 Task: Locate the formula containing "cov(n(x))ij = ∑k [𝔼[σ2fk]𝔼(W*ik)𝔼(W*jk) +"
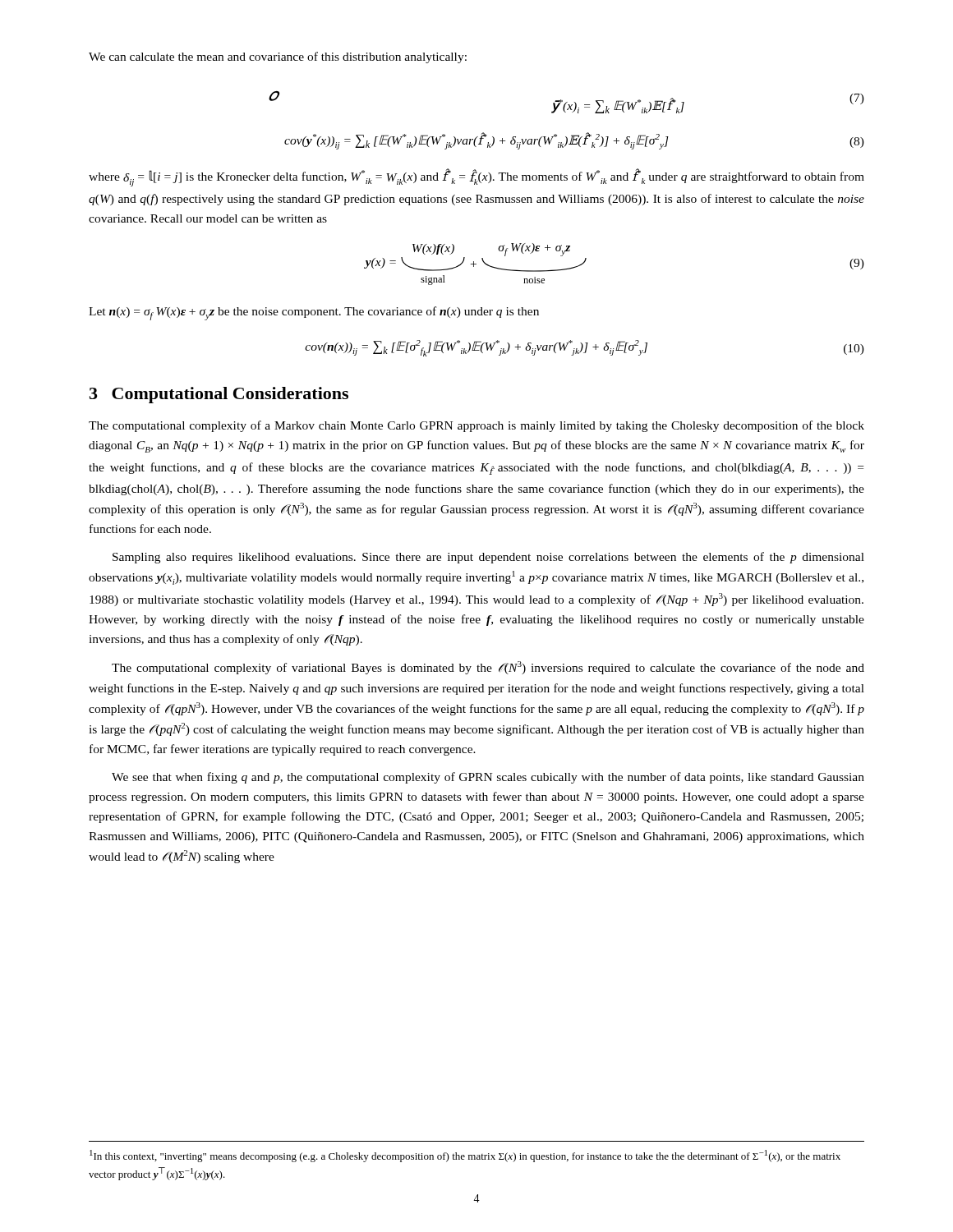[x=476, y=348]
